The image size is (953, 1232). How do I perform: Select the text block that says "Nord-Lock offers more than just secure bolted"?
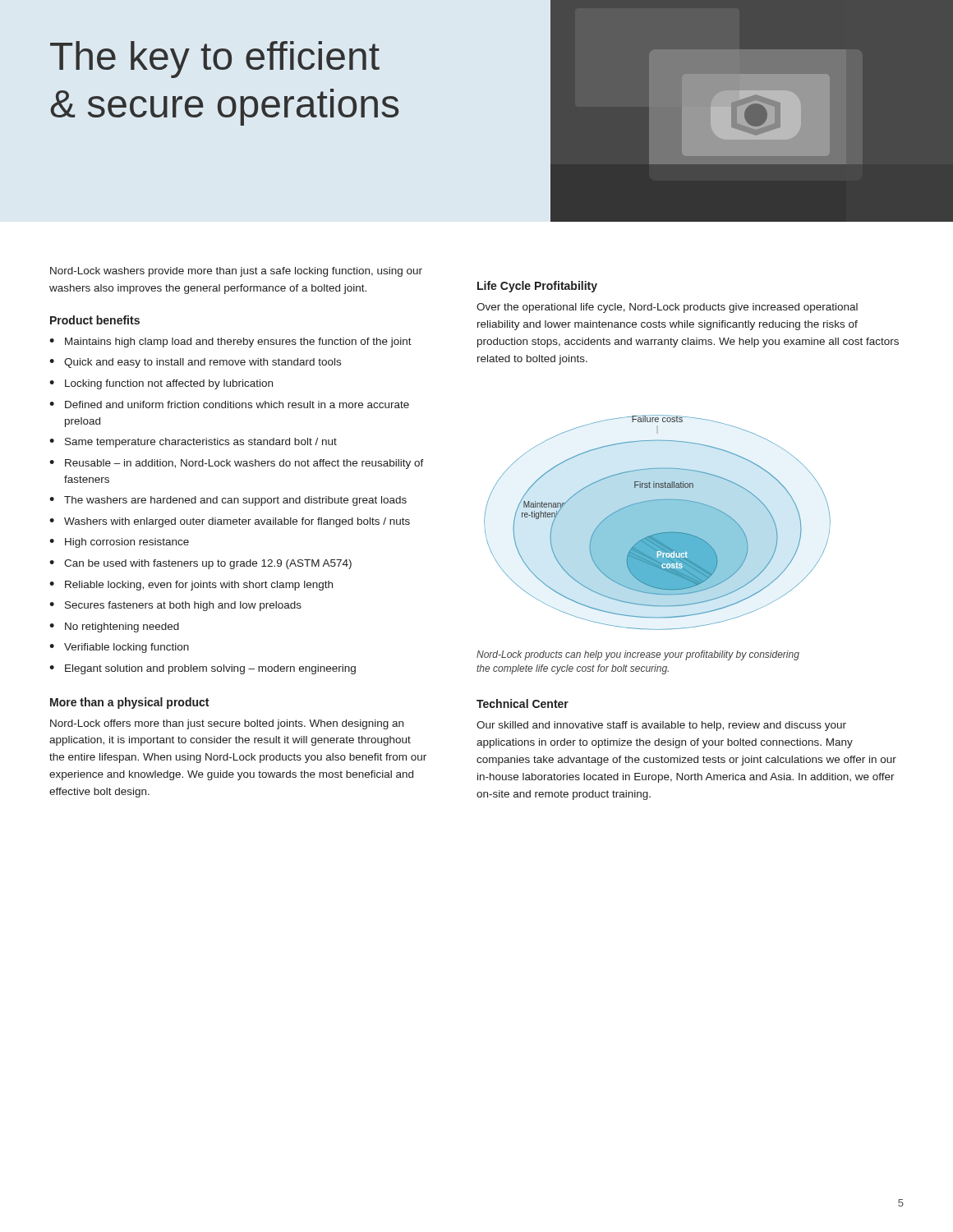(238, 757)
